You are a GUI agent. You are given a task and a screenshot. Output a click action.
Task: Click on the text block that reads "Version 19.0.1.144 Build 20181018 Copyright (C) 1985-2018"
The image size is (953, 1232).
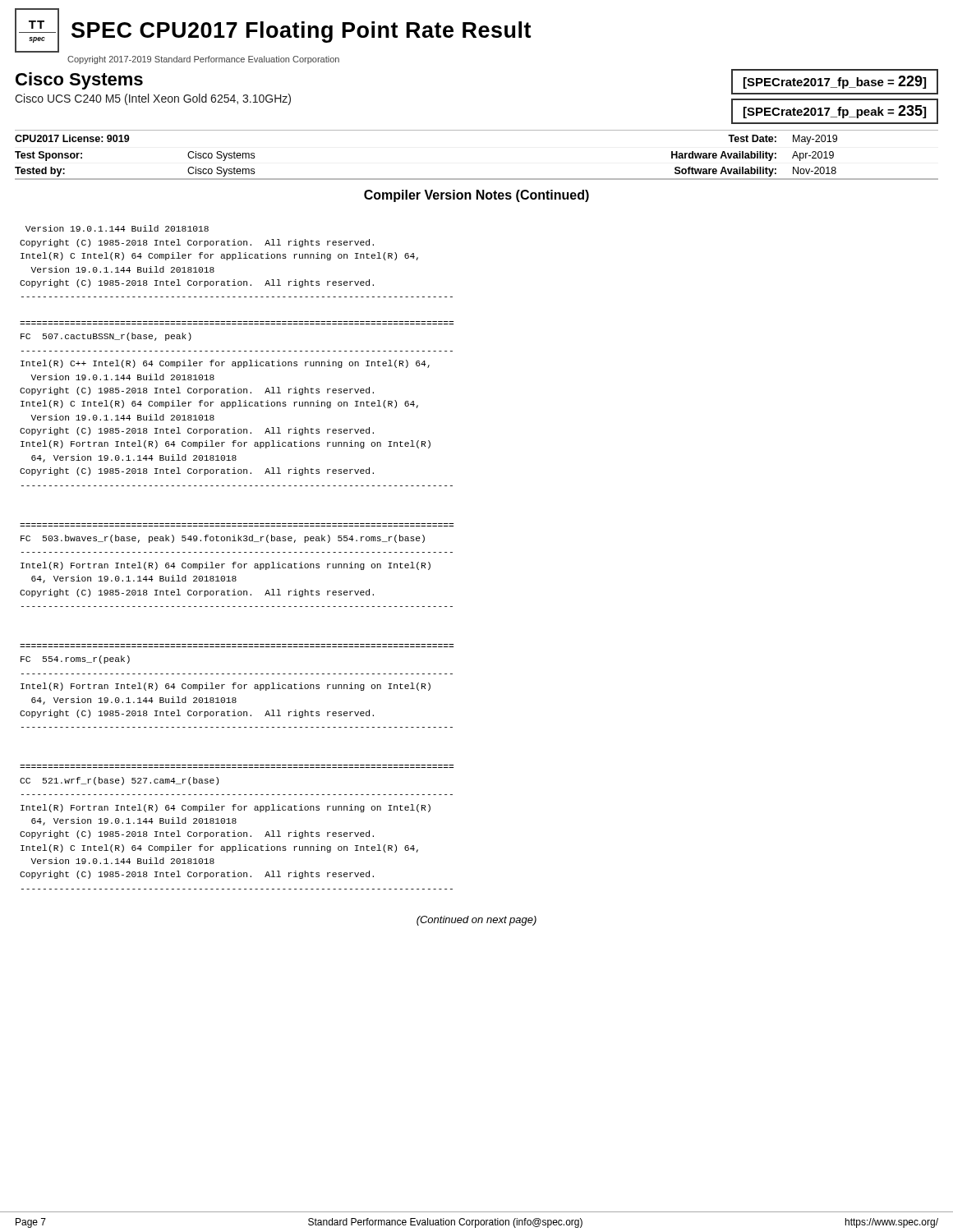[x=237, y=263]
